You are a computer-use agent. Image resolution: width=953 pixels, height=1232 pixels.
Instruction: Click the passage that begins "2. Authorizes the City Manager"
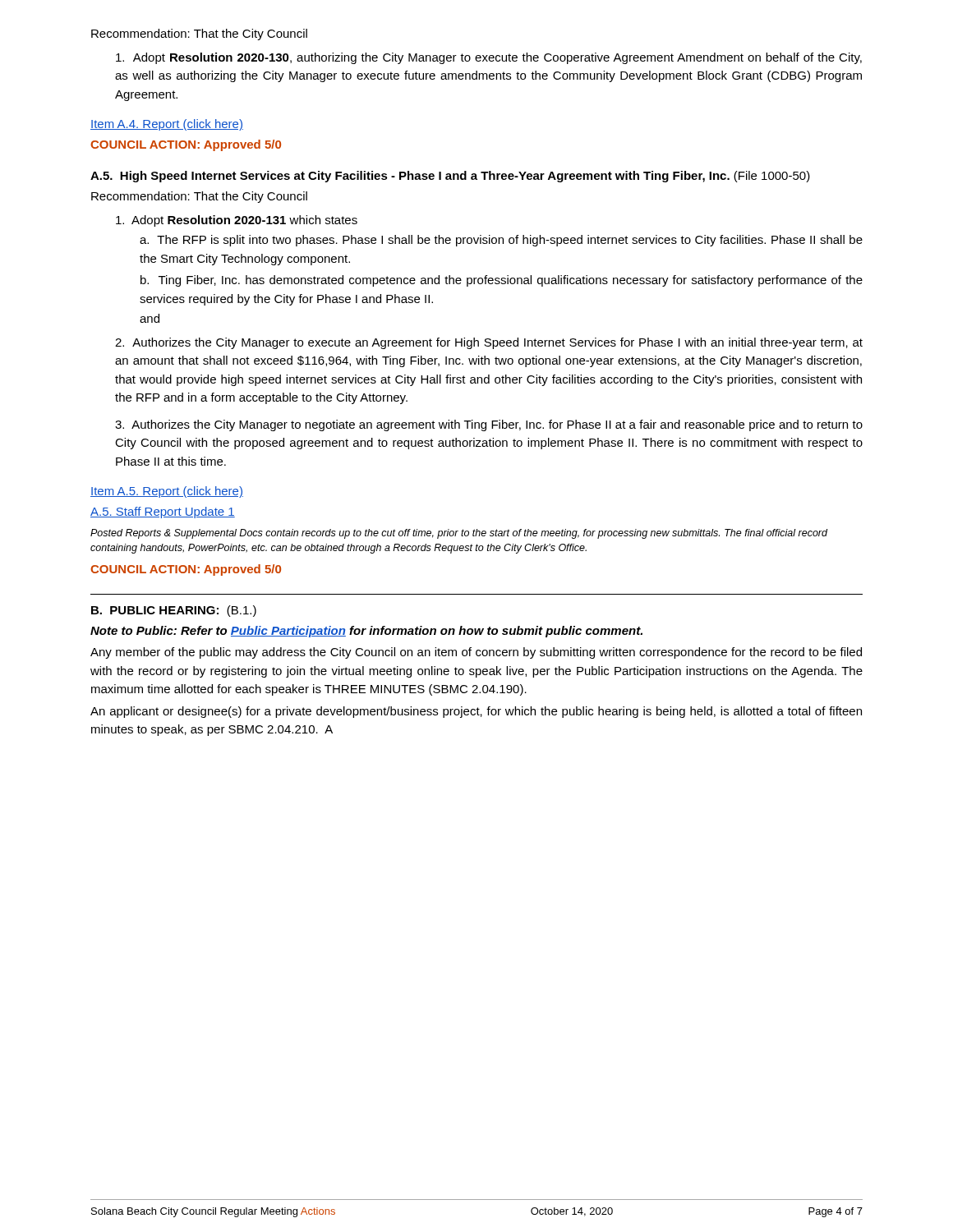(489, 369)
